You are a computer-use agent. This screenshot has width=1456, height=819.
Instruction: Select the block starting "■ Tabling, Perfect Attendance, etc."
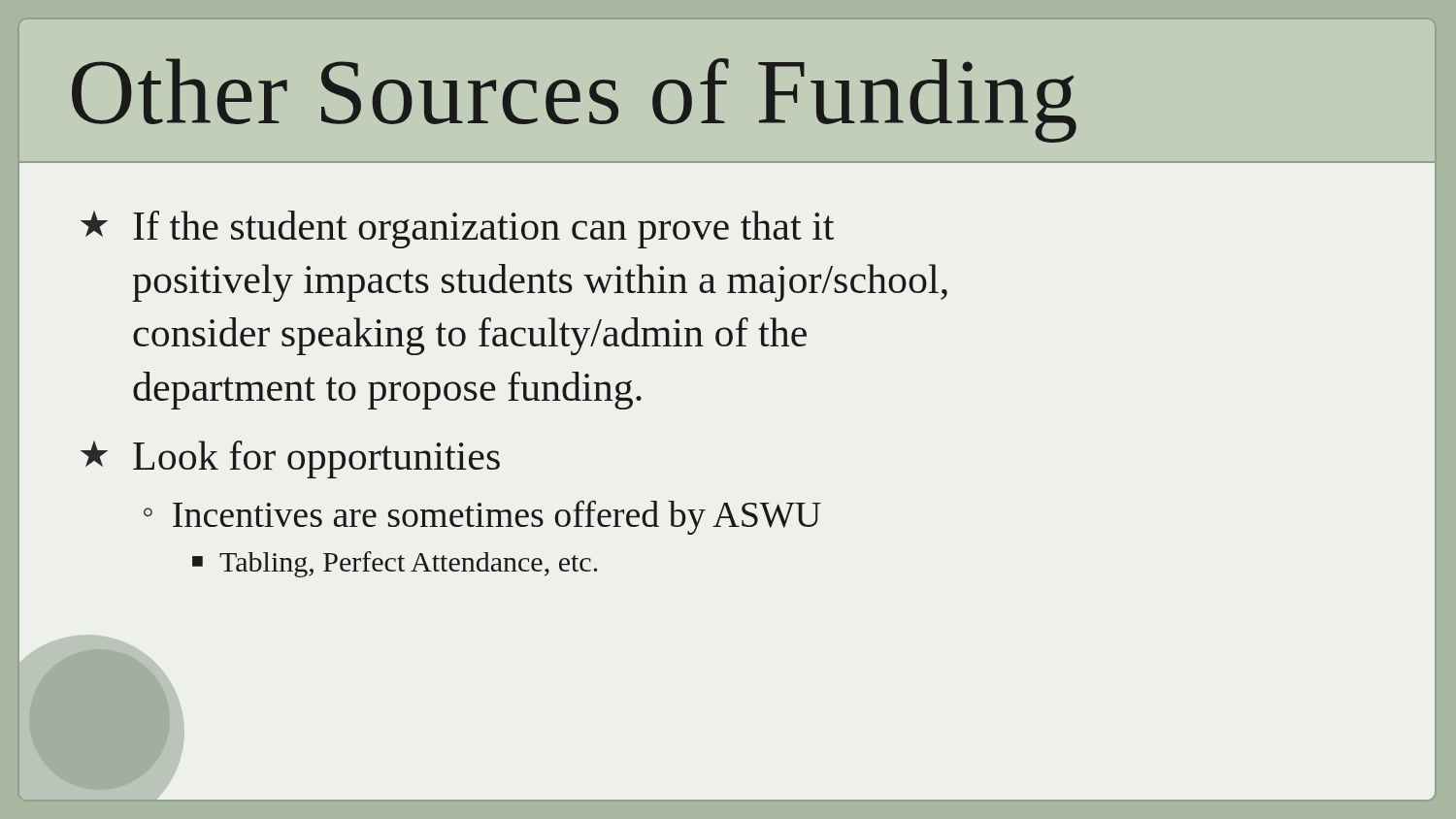coord(395,562)
